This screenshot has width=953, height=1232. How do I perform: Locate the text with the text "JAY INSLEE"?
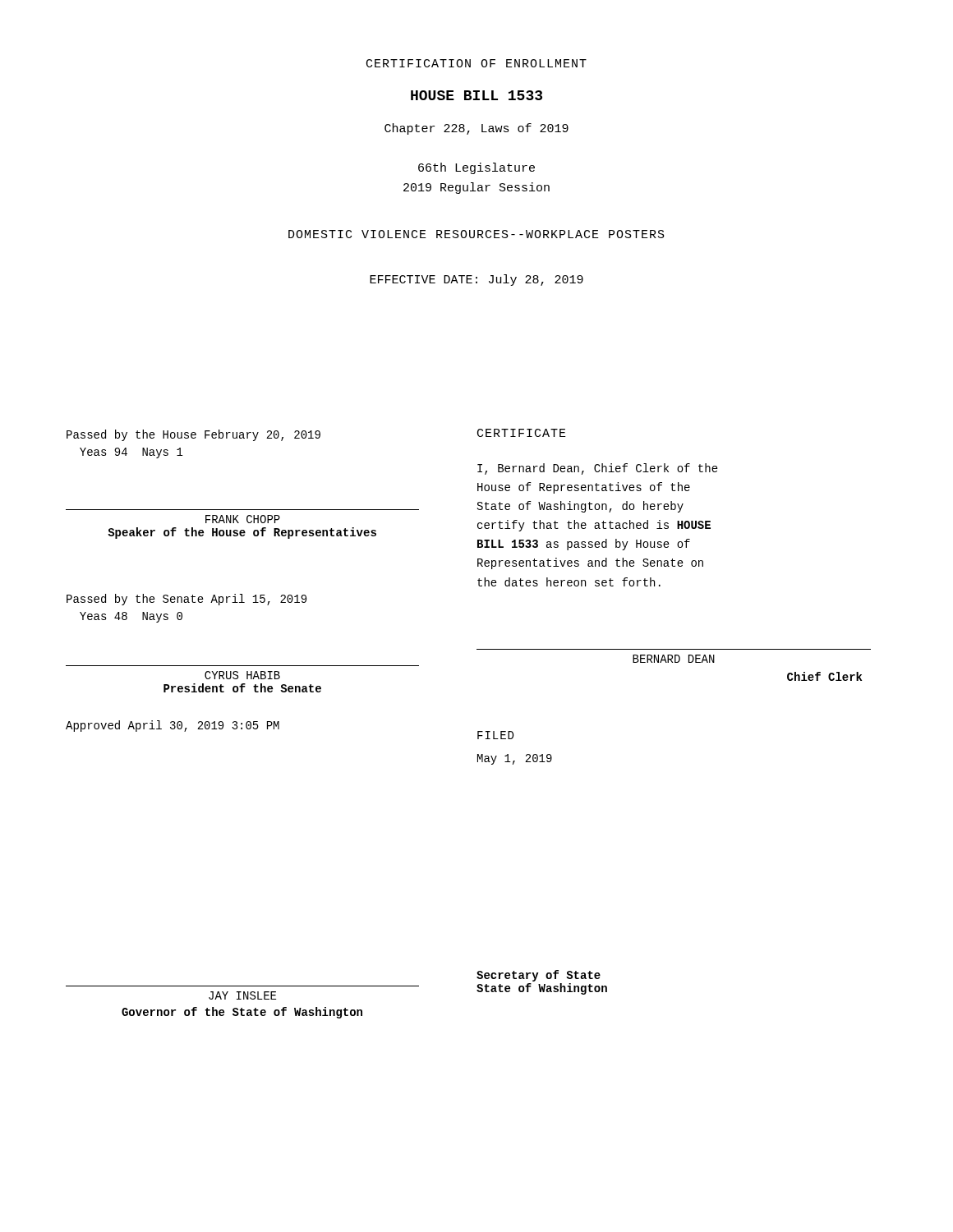pyautogui.click(x=242, y=996)
